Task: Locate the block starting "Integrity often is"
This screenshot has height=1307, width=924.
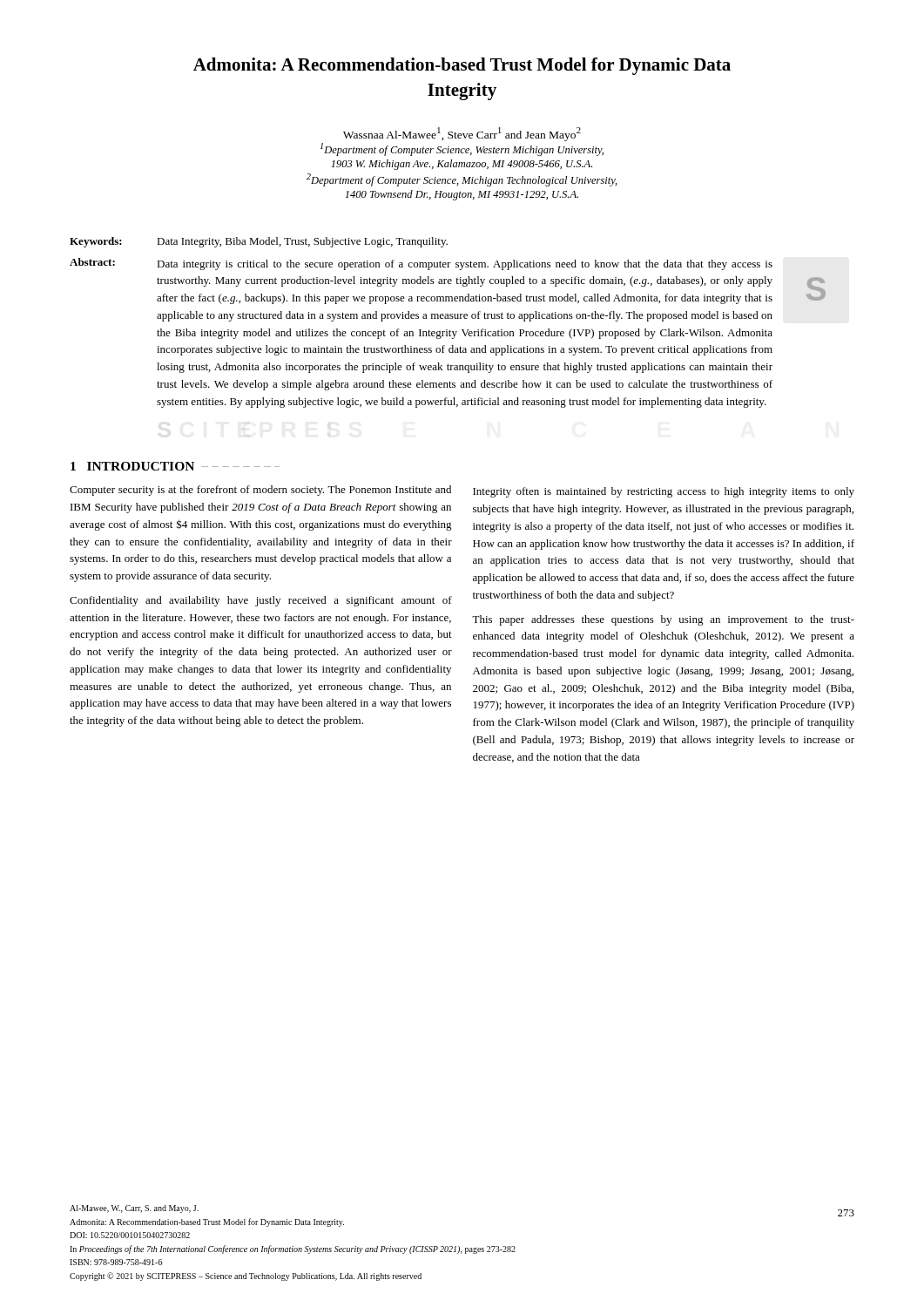Action: pos(663,624)
